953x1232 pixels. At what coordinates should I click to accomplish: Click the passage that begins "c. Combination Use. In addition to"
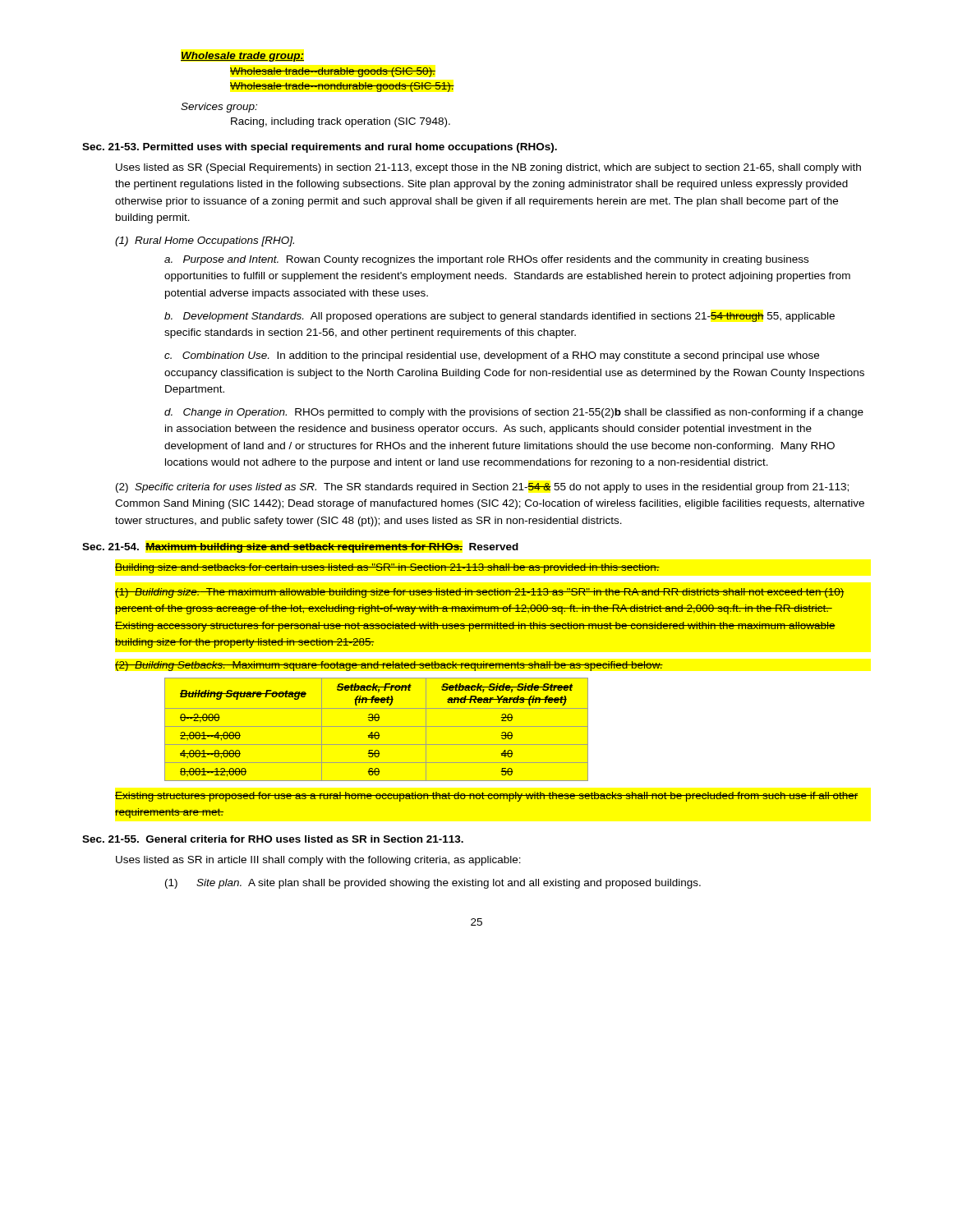pyautogui.click(x=514, y=372)
